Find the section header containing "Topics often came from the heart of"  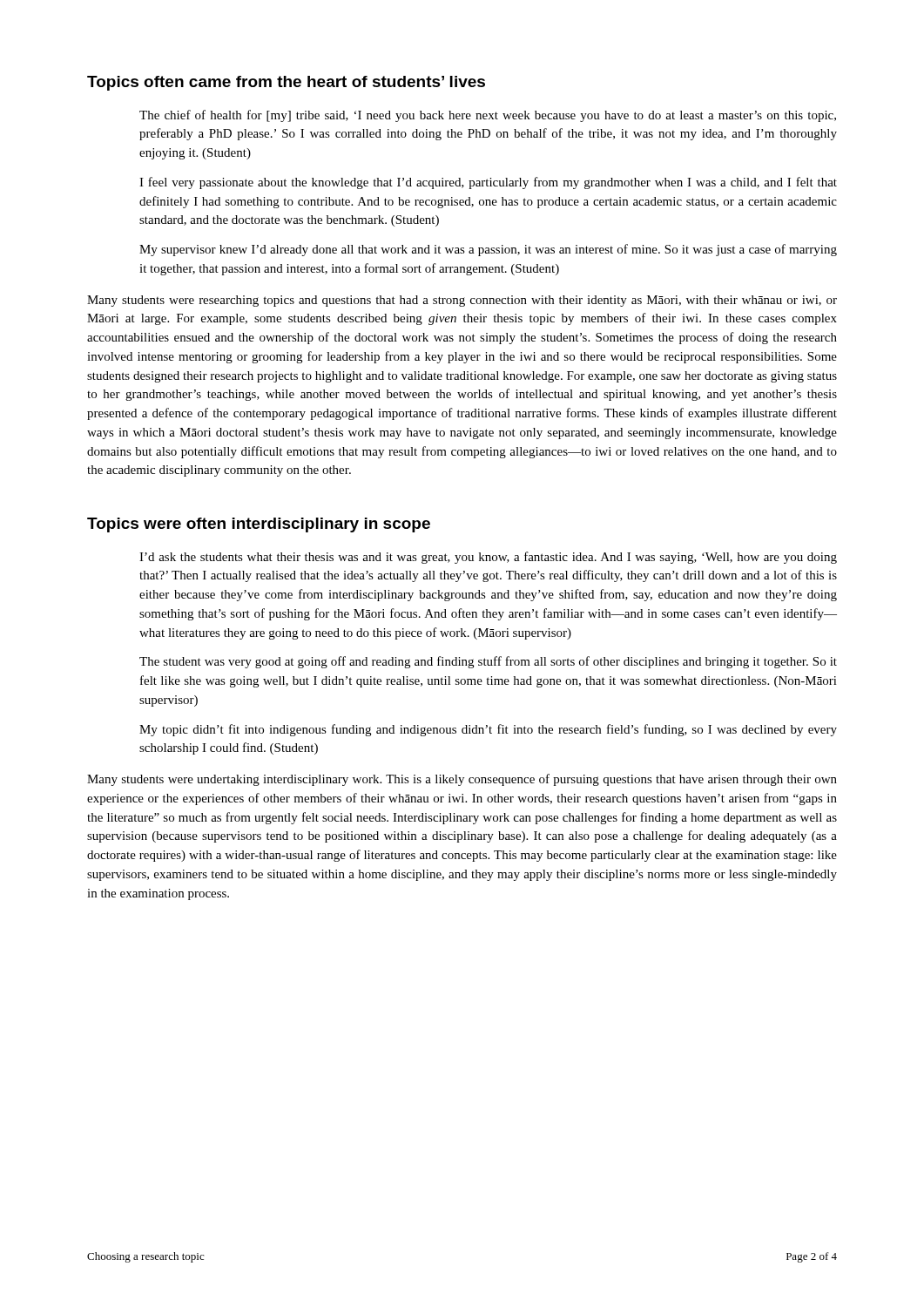pos(286,81)
